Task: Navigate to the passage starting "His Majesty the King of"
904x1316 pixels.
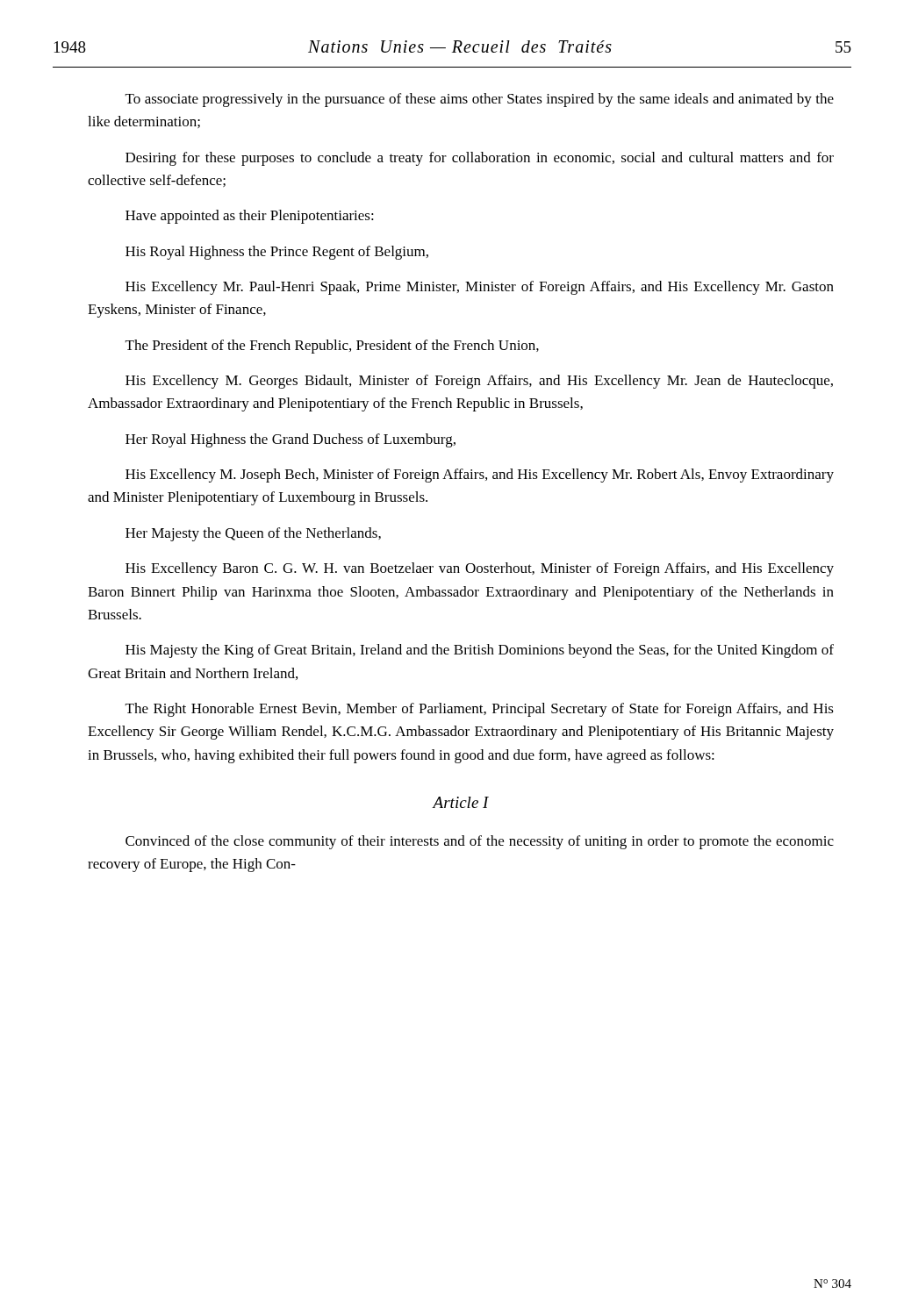Action: point(461,661)
